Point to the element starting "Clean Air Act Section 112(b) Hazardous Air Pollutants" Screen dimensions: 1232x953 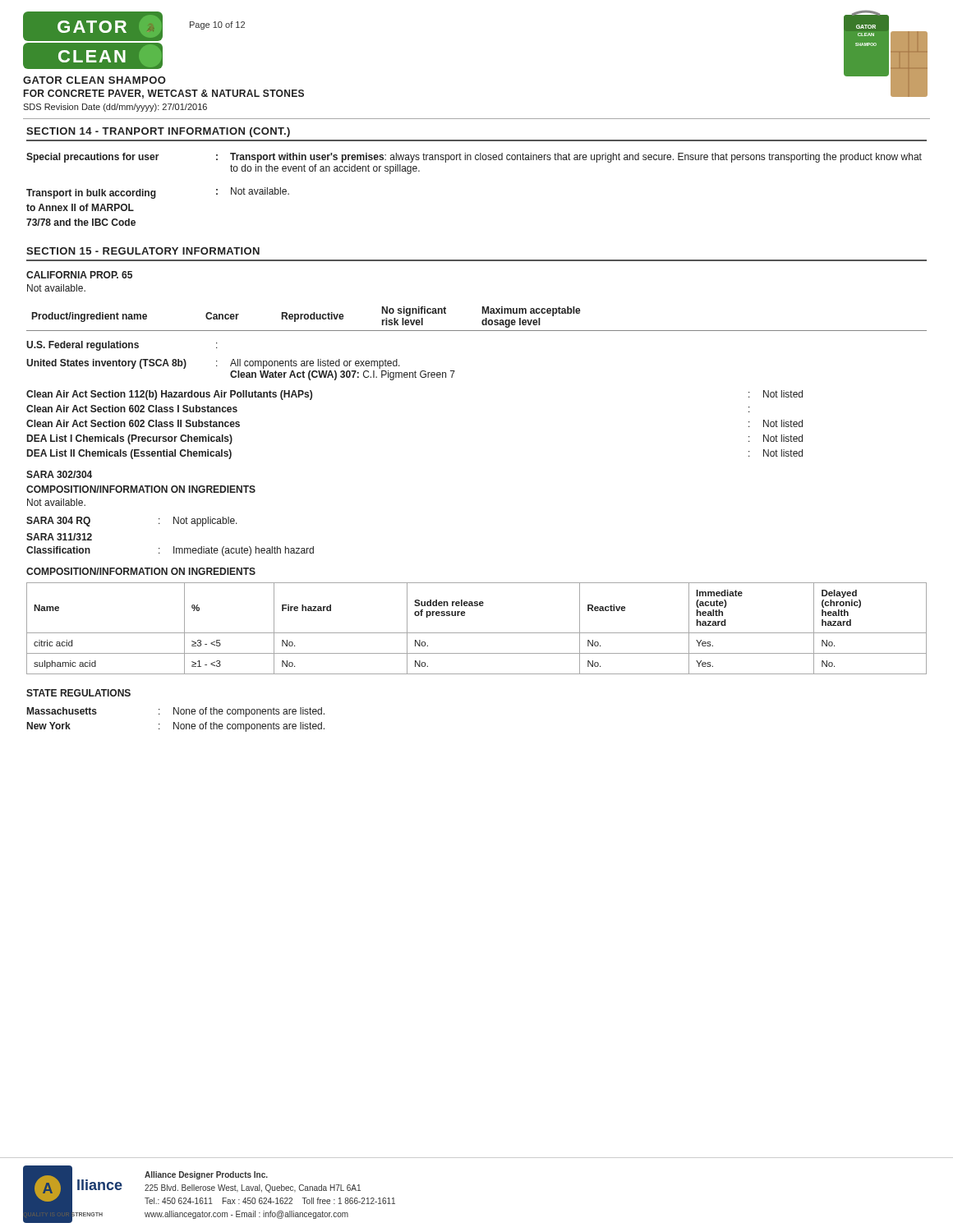tap(172, 395)
